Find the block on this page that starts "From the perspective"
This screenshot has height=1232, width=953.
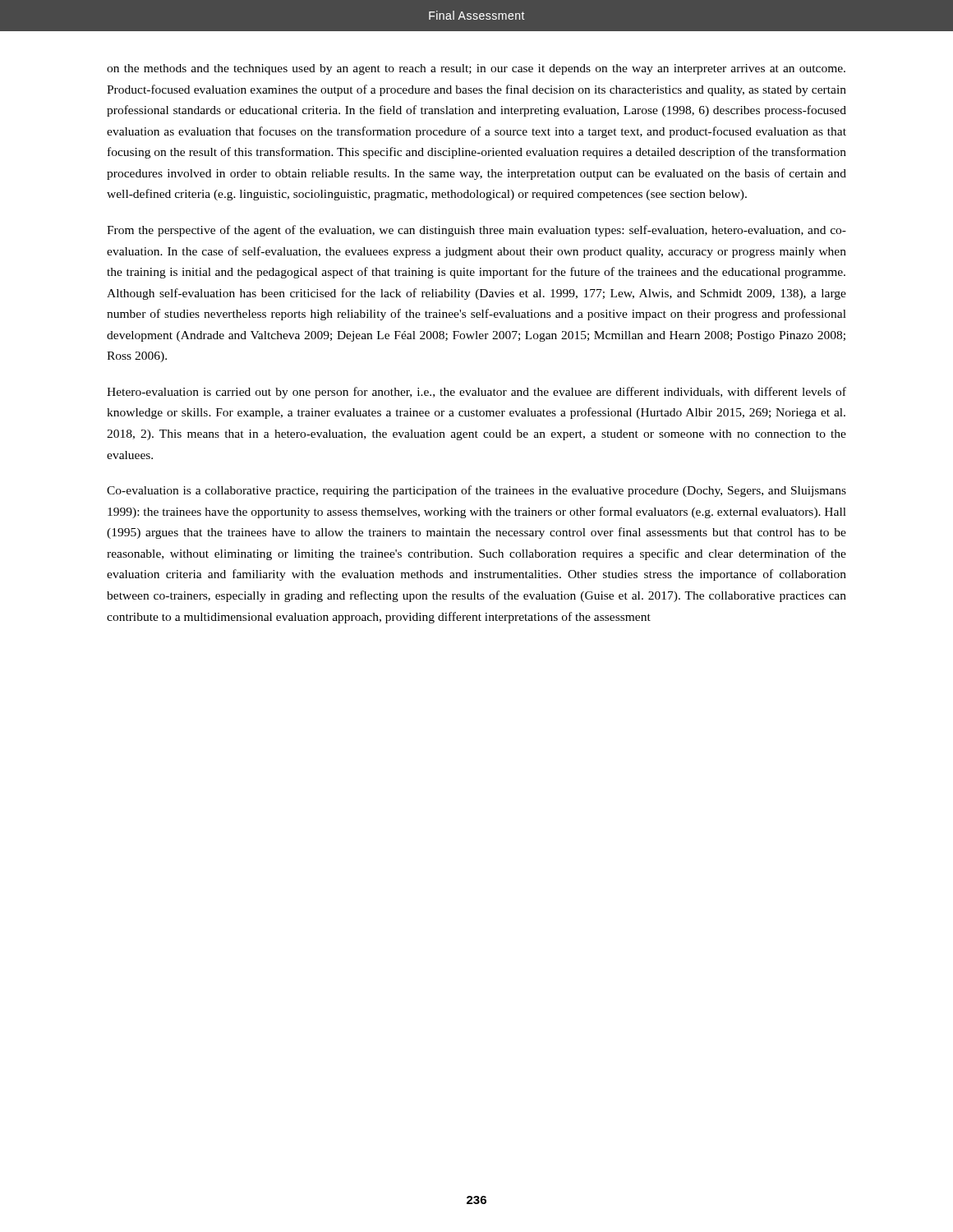click(476, 292)
